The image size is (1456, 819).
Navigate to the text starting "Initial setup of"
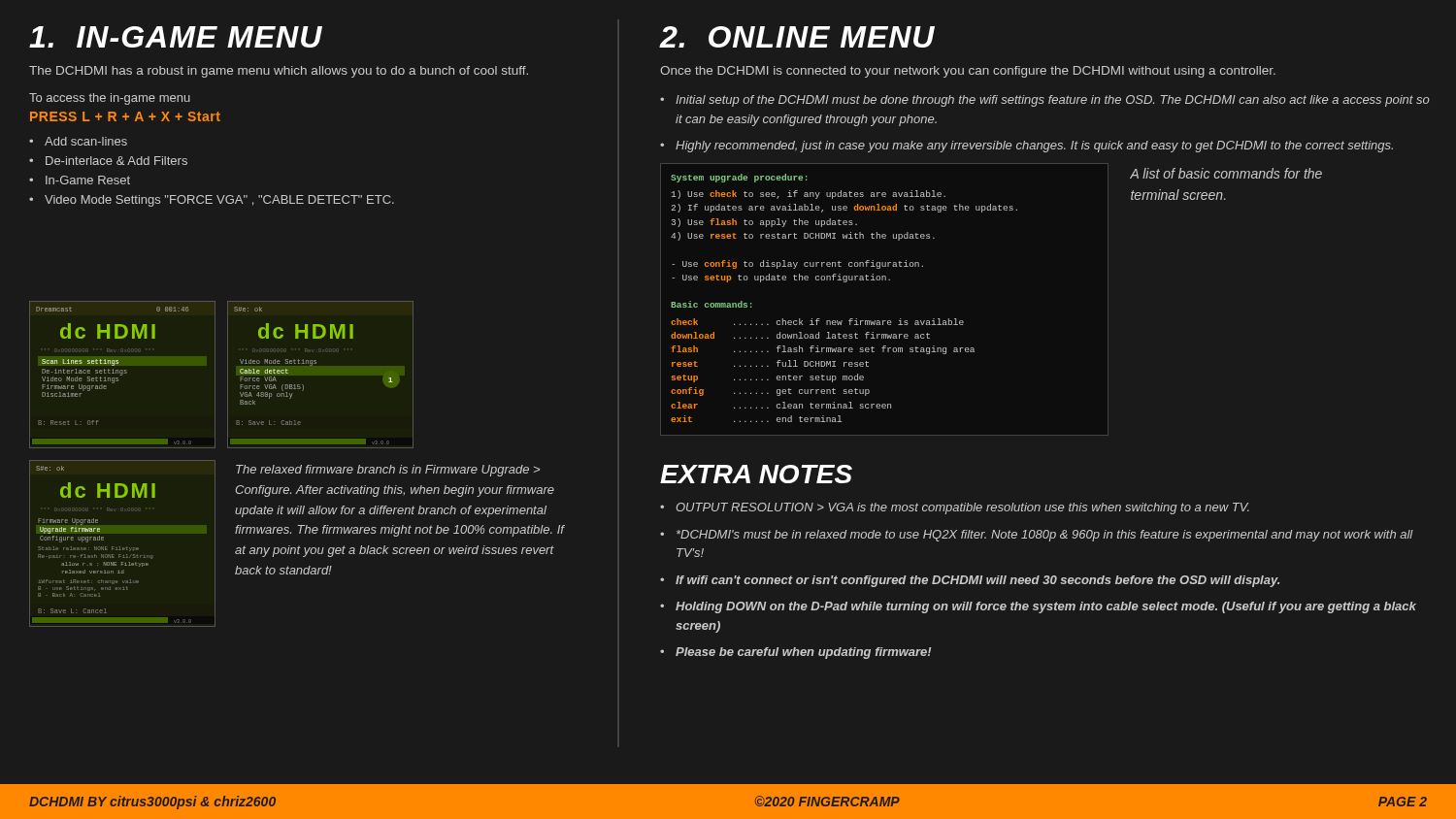1053,109
